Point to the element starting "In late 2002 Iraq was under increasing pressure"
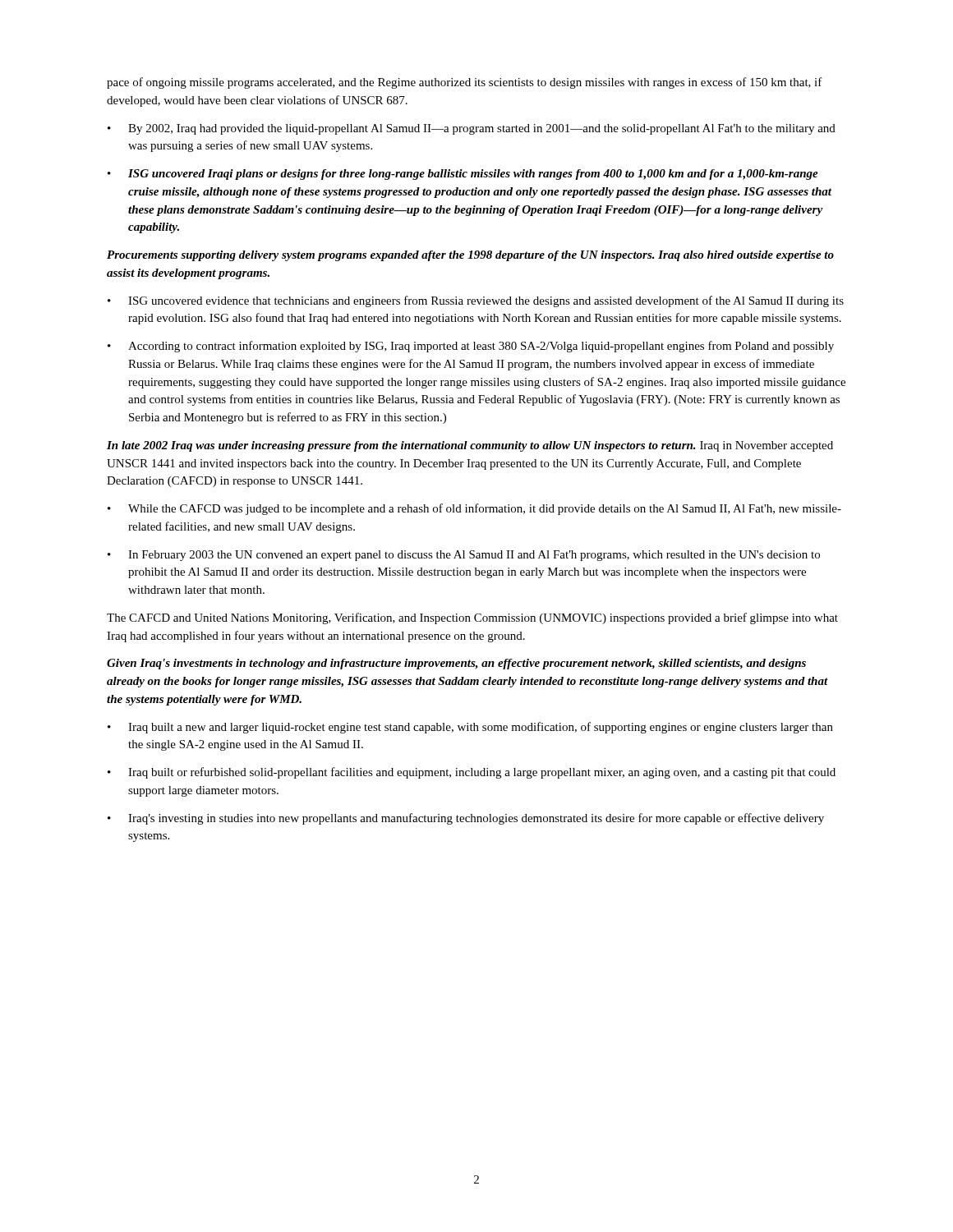The height and width of the screenshot is (1232, 953). pos(470,463)
